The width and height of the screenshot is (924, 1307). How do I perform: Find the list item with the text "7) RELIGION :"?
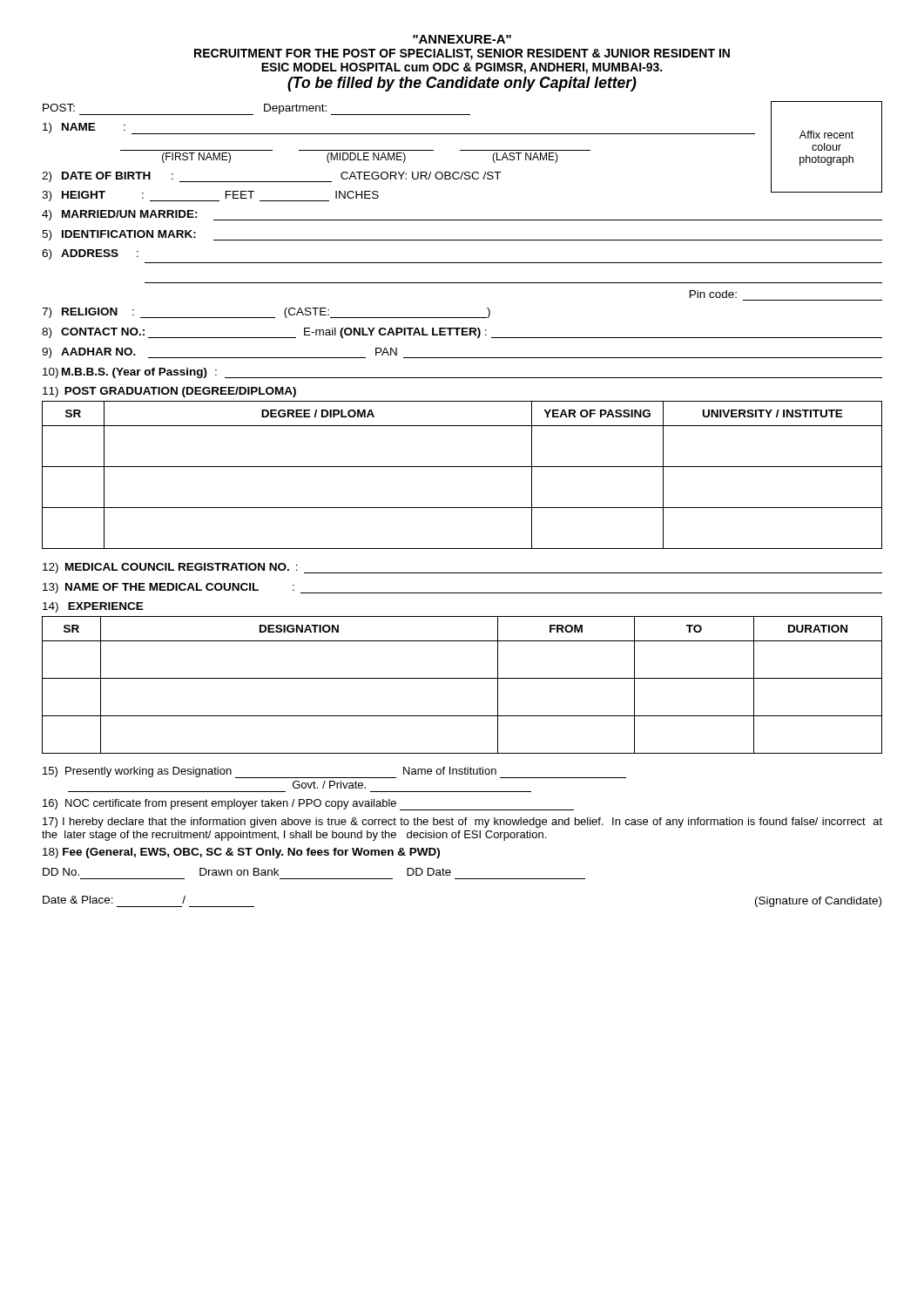pos(266,311)
